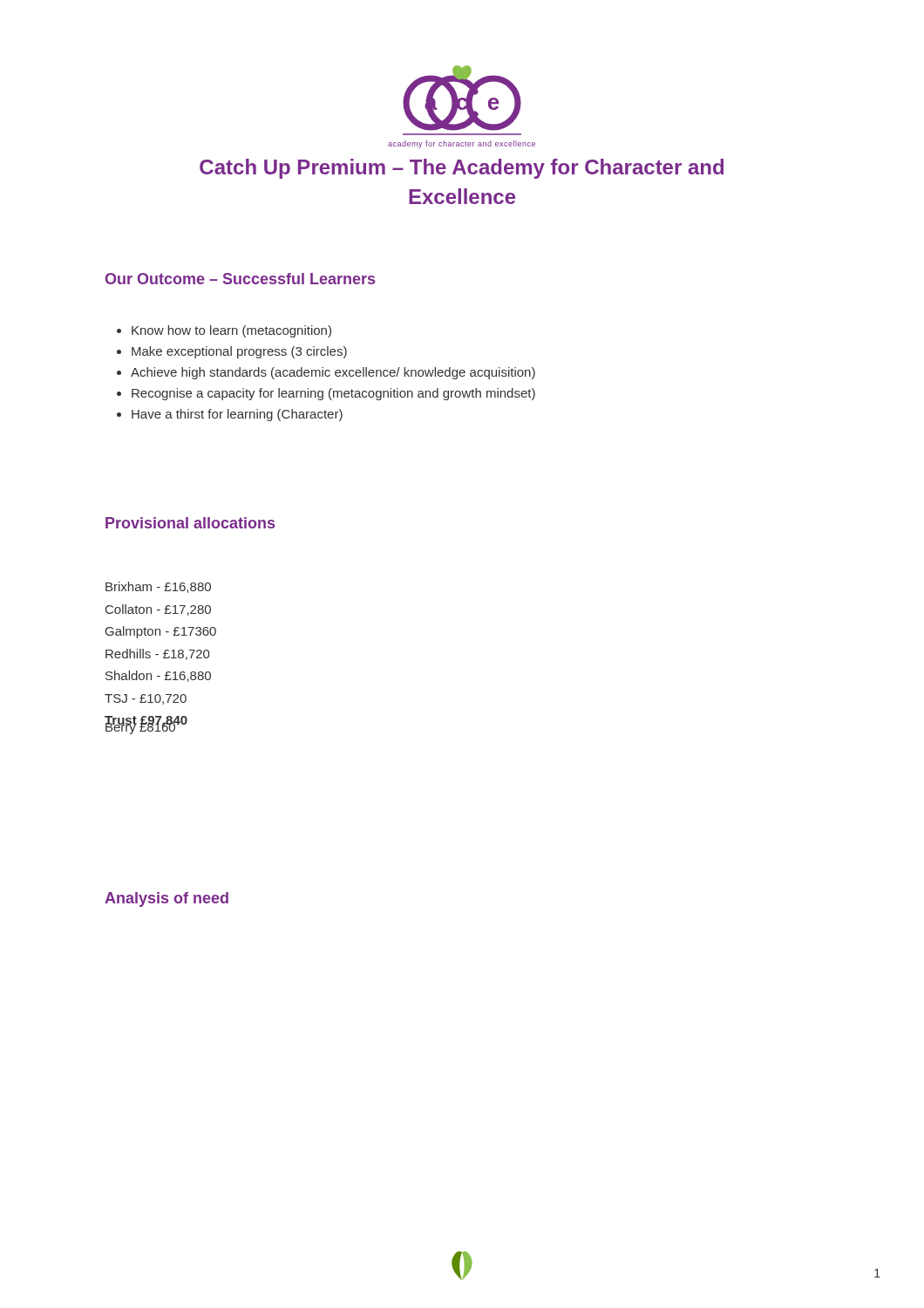Where does it say "Our Outcome – Successful Learners"?
This screenshot has height=1308, width=924.
click(x=240, y=279)
